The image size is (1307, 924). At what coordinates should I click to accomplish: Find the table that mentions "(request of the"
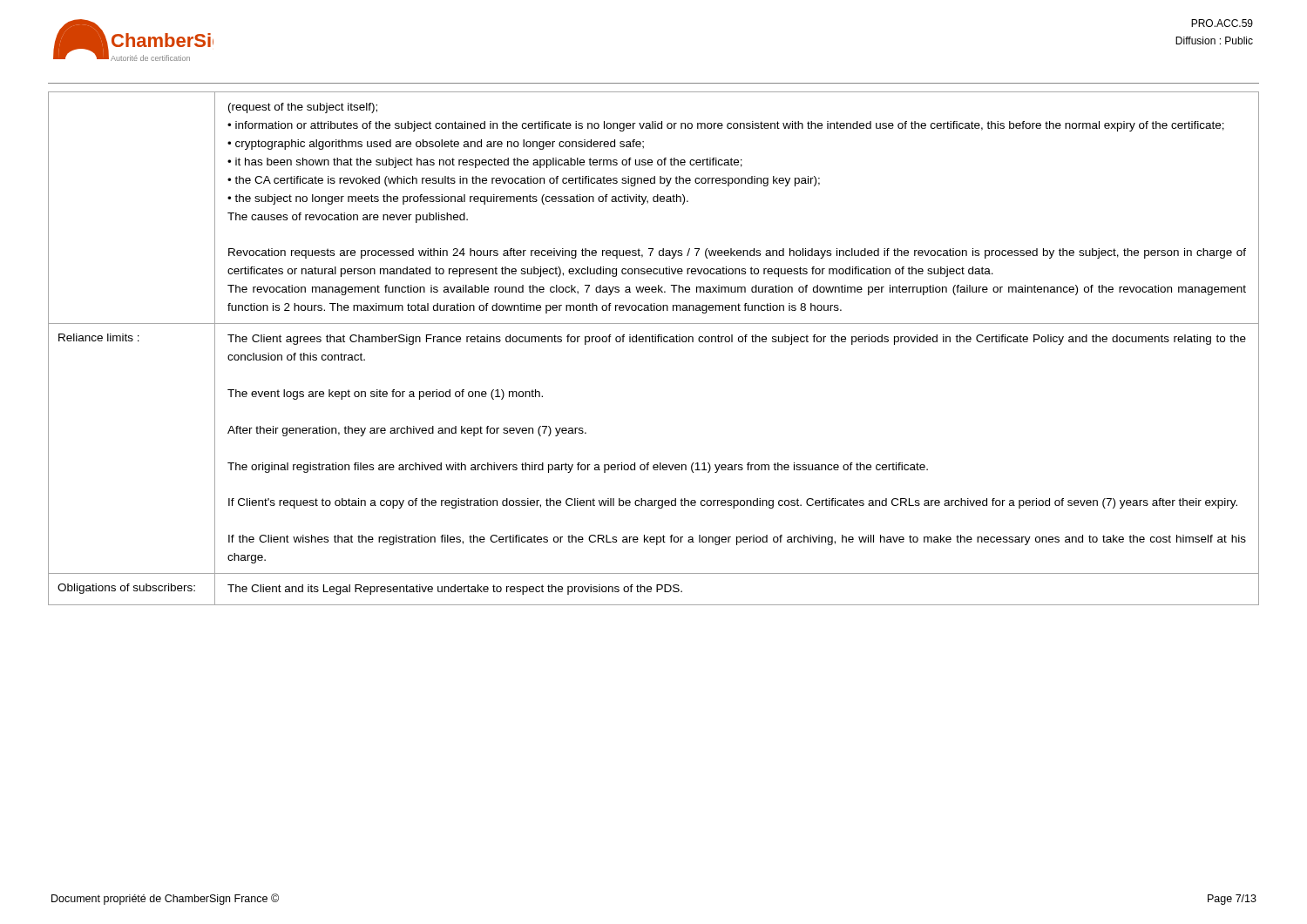coord(654,348)
